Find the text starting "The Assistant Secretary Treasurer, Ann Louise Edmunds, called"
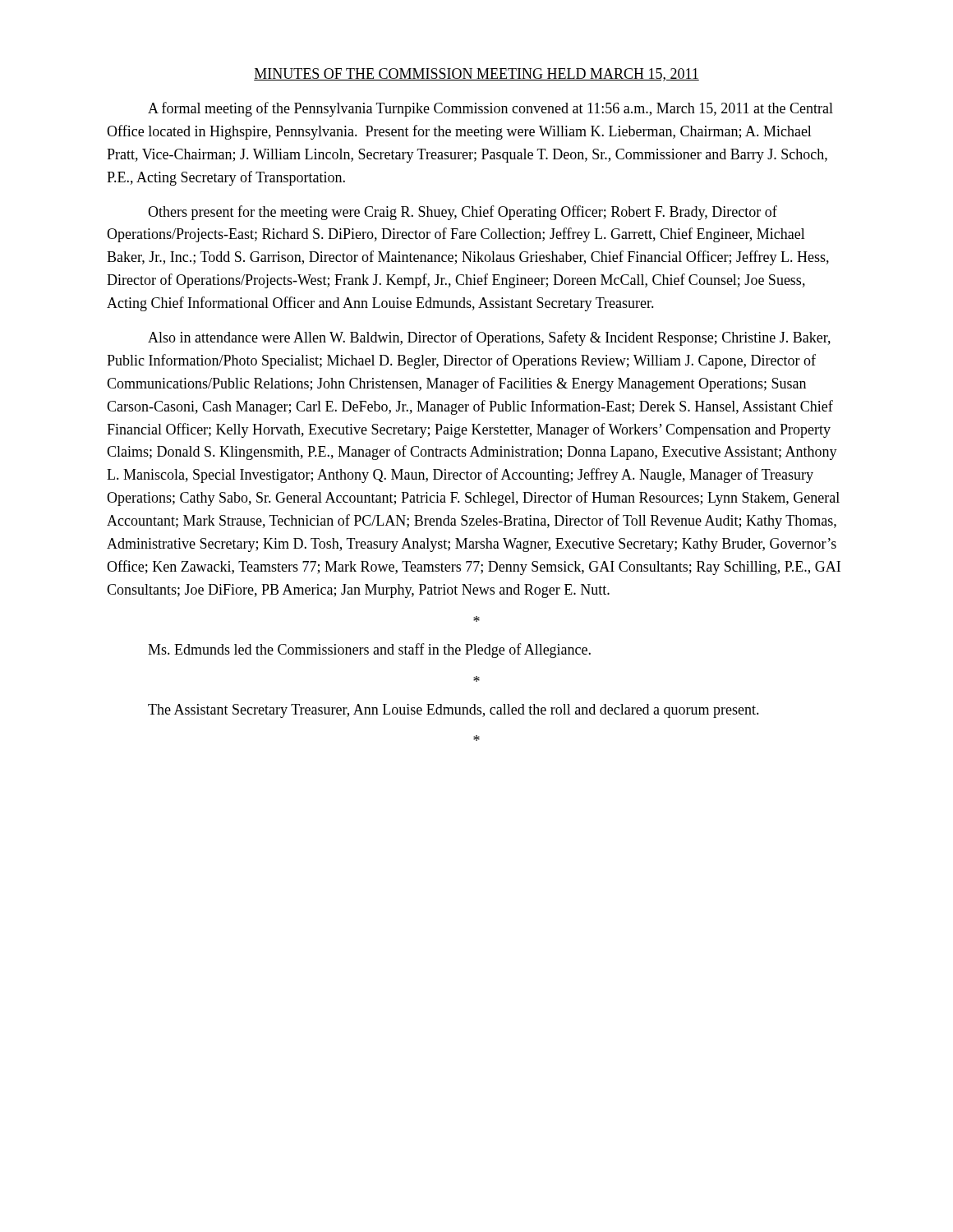Viewport: 953px width, 1232px height. click(x=454, y=709)
